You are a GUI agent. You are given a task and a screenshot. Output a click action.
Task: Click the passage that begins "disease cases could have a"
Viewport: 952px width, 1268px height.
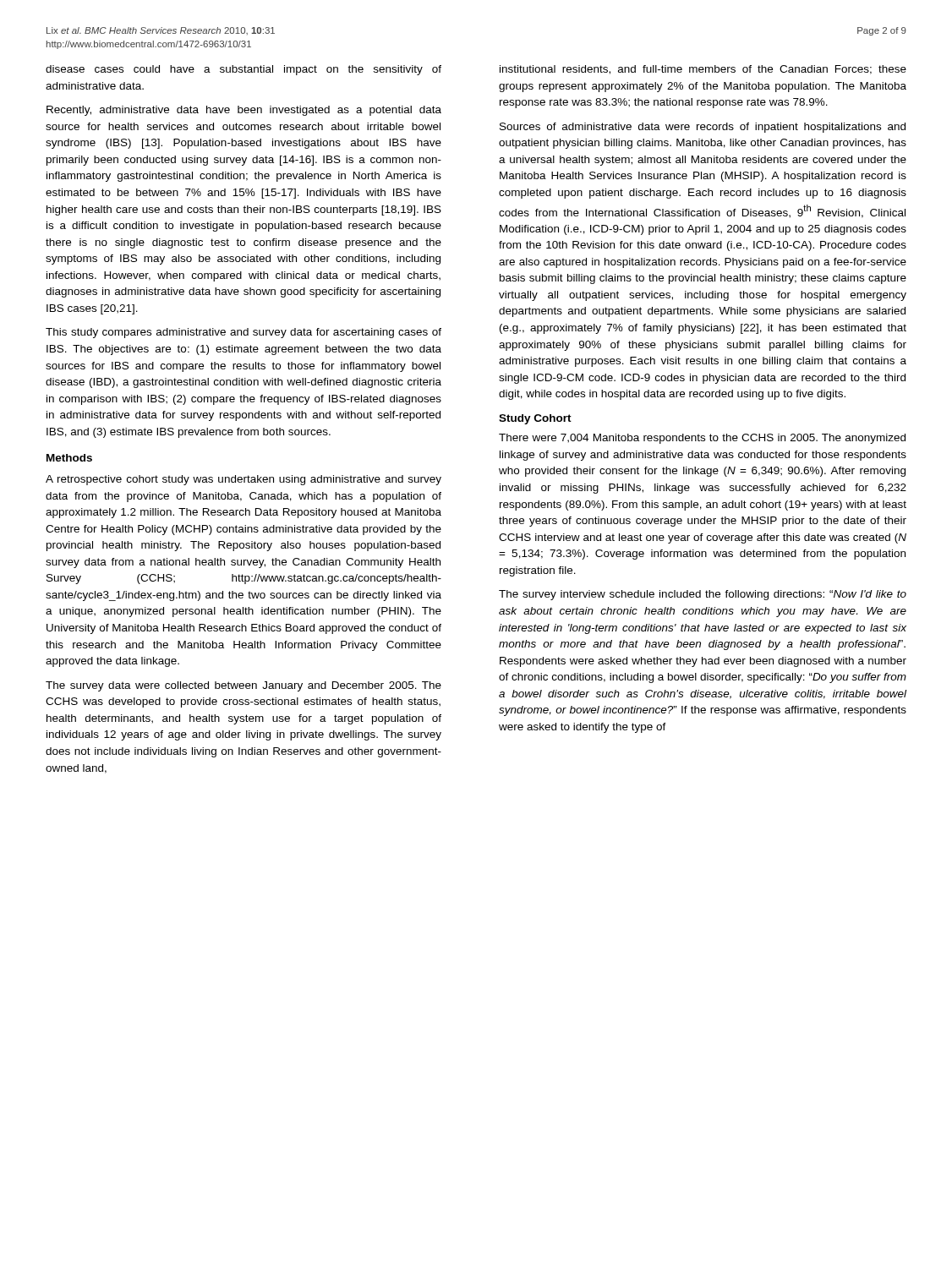244,250
